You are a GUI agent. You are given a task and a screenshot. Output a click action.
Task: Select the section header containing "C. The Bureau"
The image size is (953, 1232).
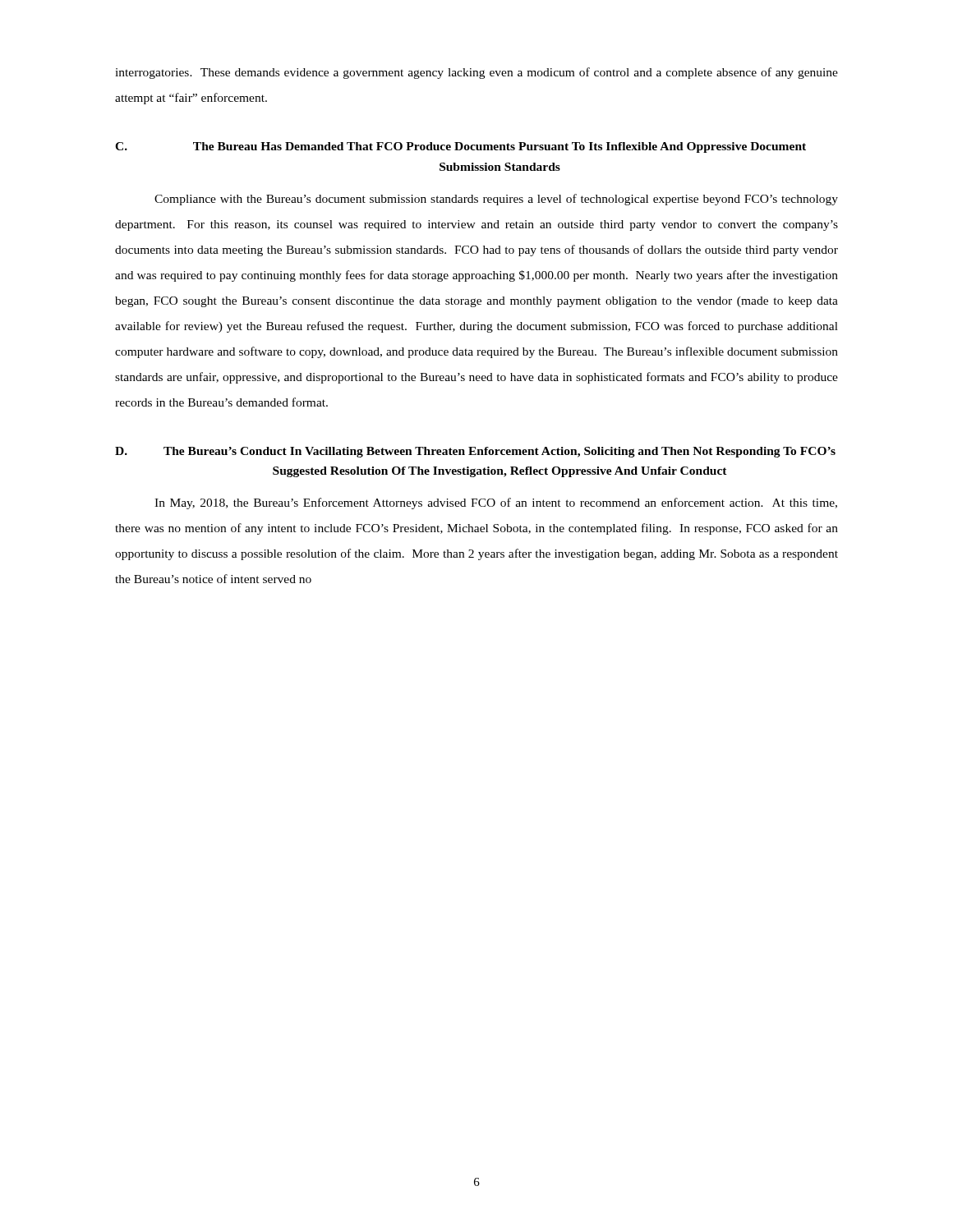(476, 157)
